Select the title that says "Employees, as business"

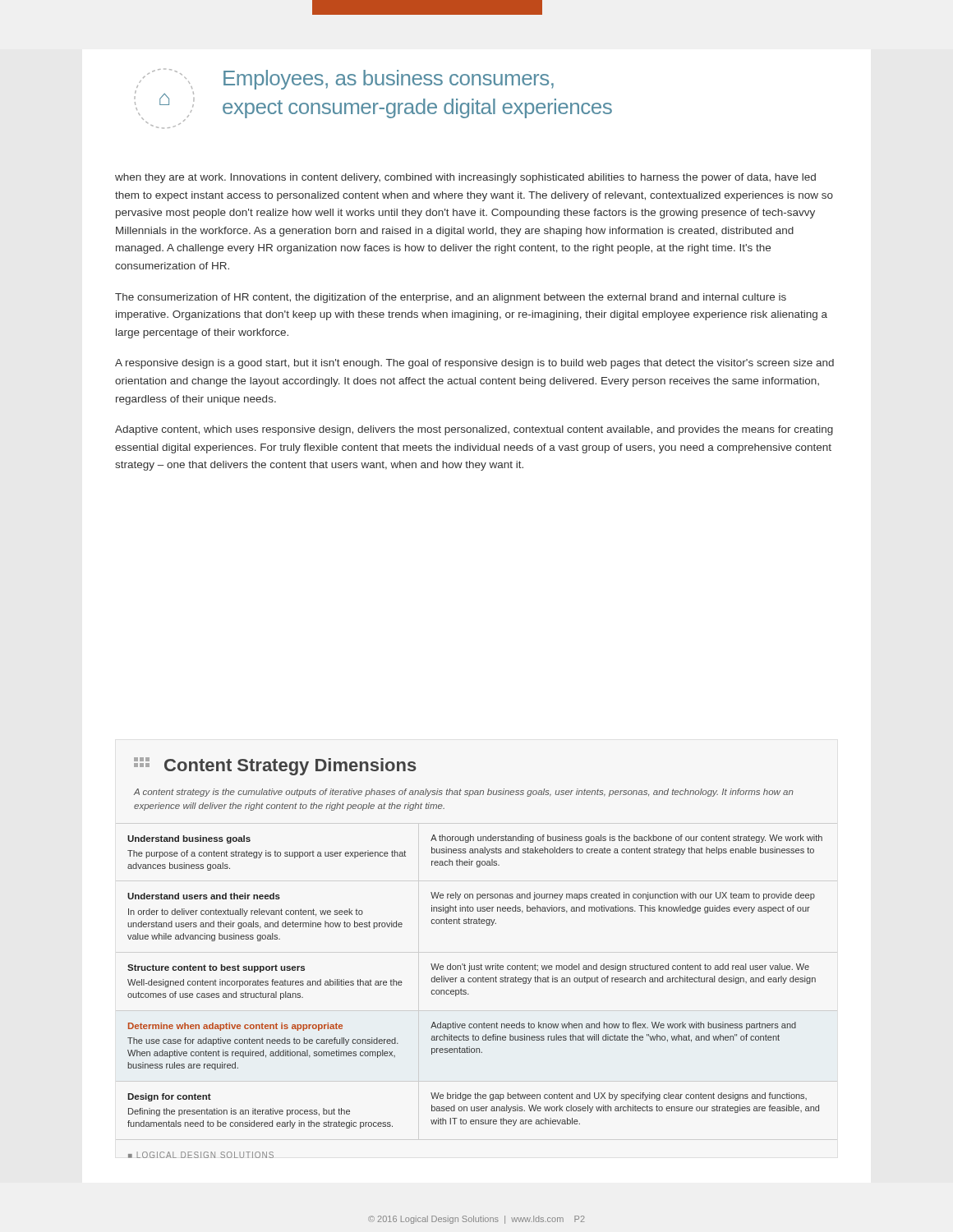538,93
